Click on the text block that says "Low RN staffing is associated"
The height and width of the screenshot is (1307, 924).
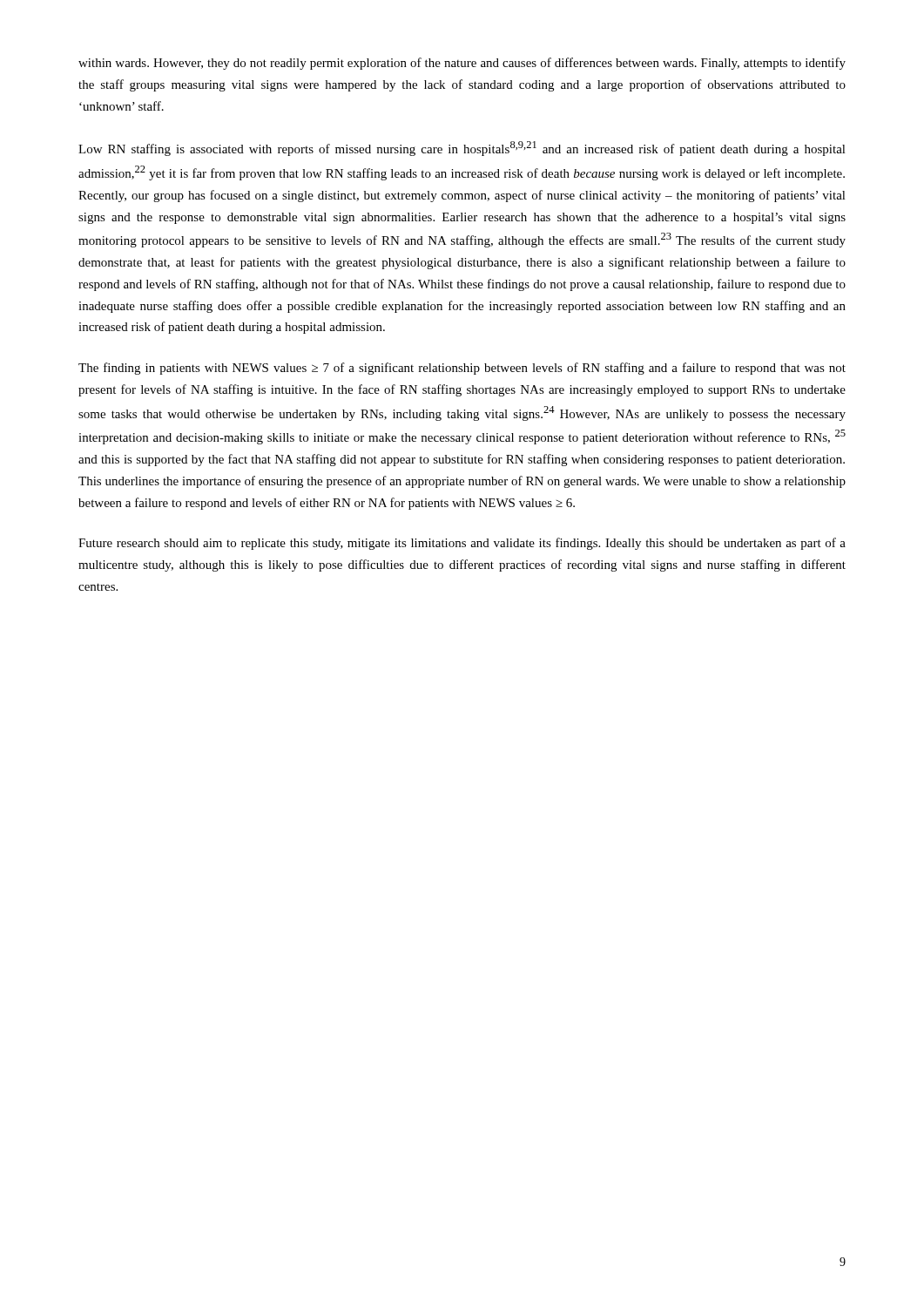[462, 237]
